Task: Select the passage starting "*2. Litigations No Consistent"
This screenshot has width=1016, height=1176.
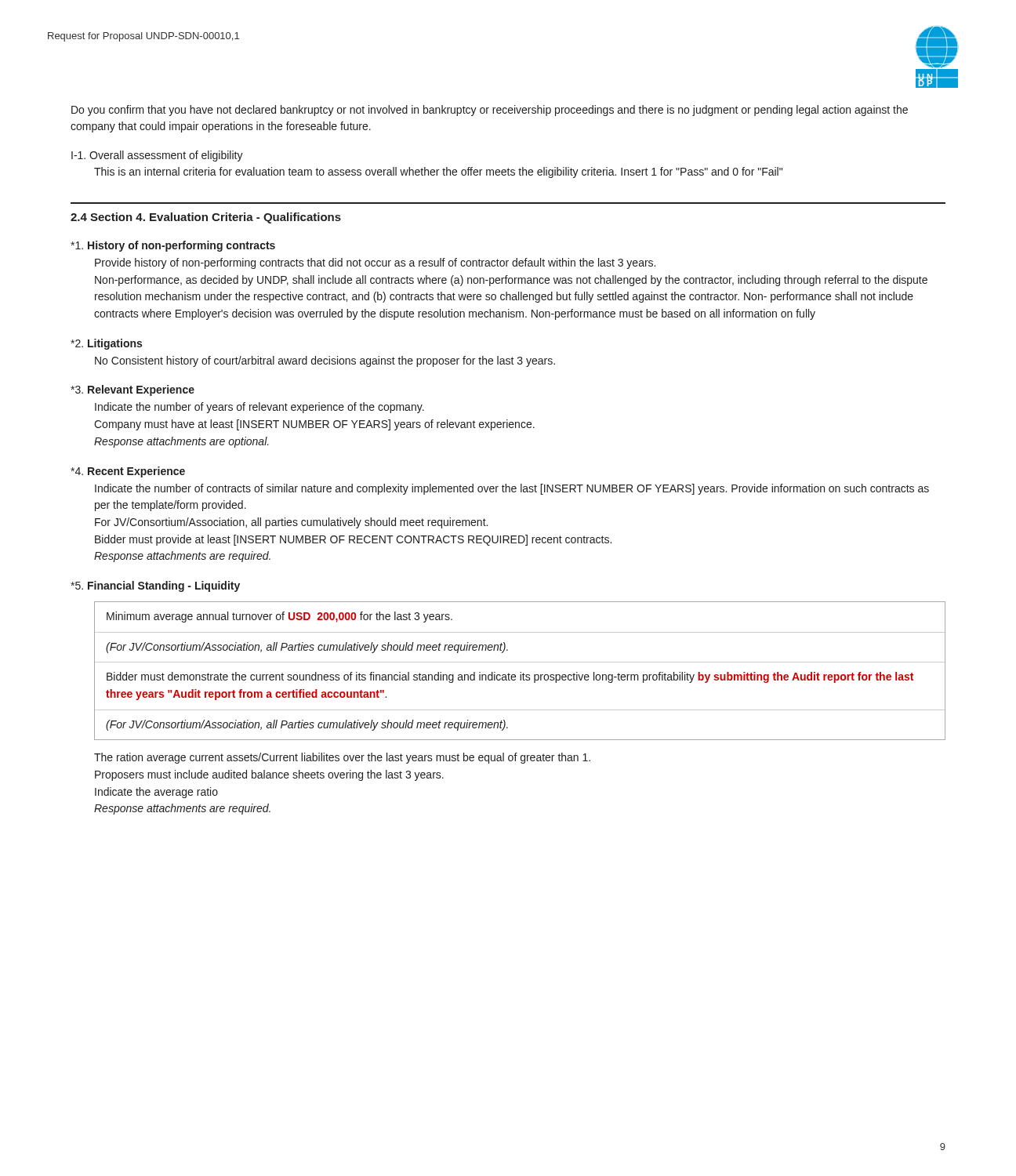Action: 508,353
